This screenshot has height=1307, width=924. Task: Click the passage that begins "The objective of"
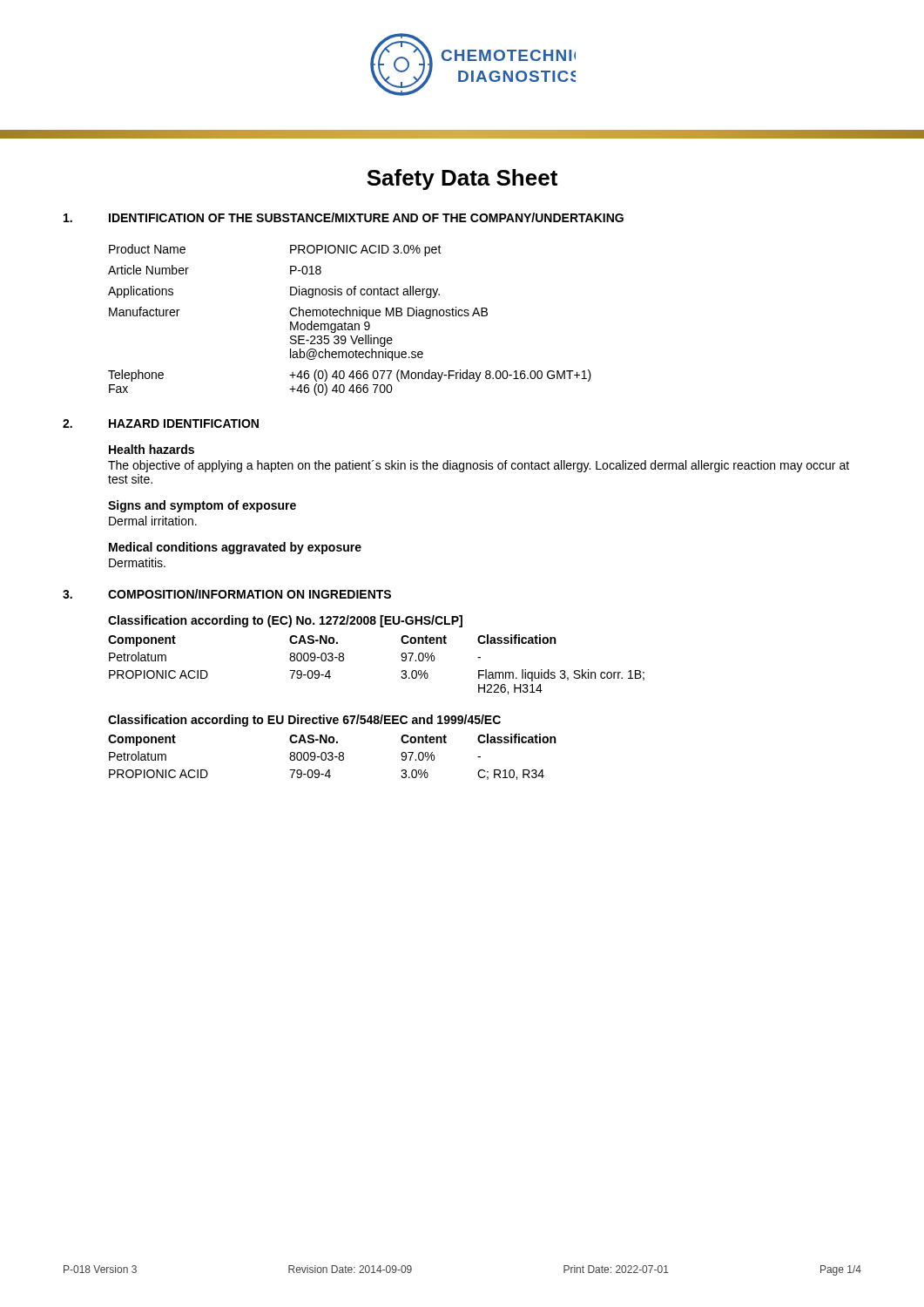pyautogui.click(x=479, y=472)
